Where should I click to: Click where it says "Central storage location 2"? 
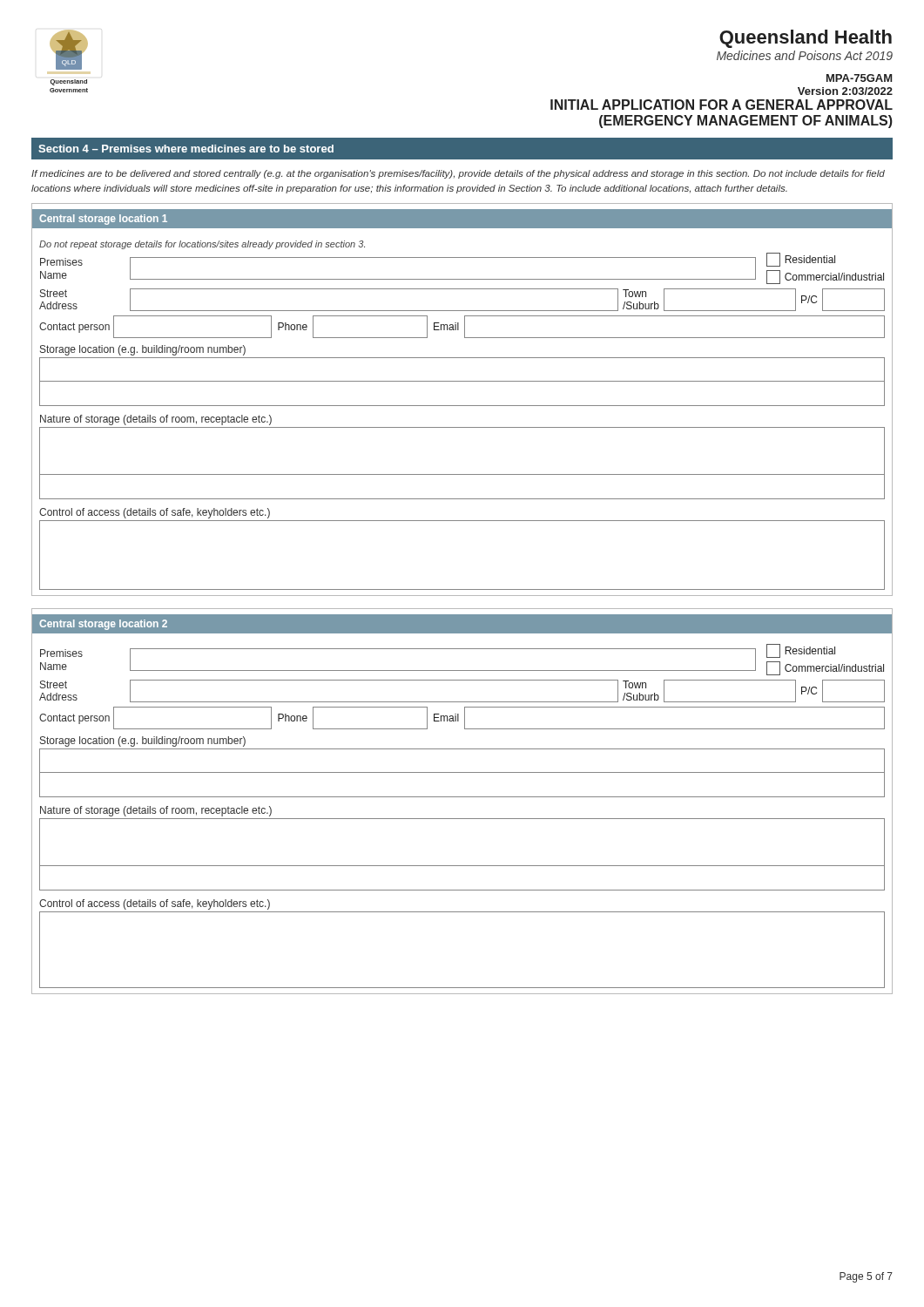coord(103,624)
